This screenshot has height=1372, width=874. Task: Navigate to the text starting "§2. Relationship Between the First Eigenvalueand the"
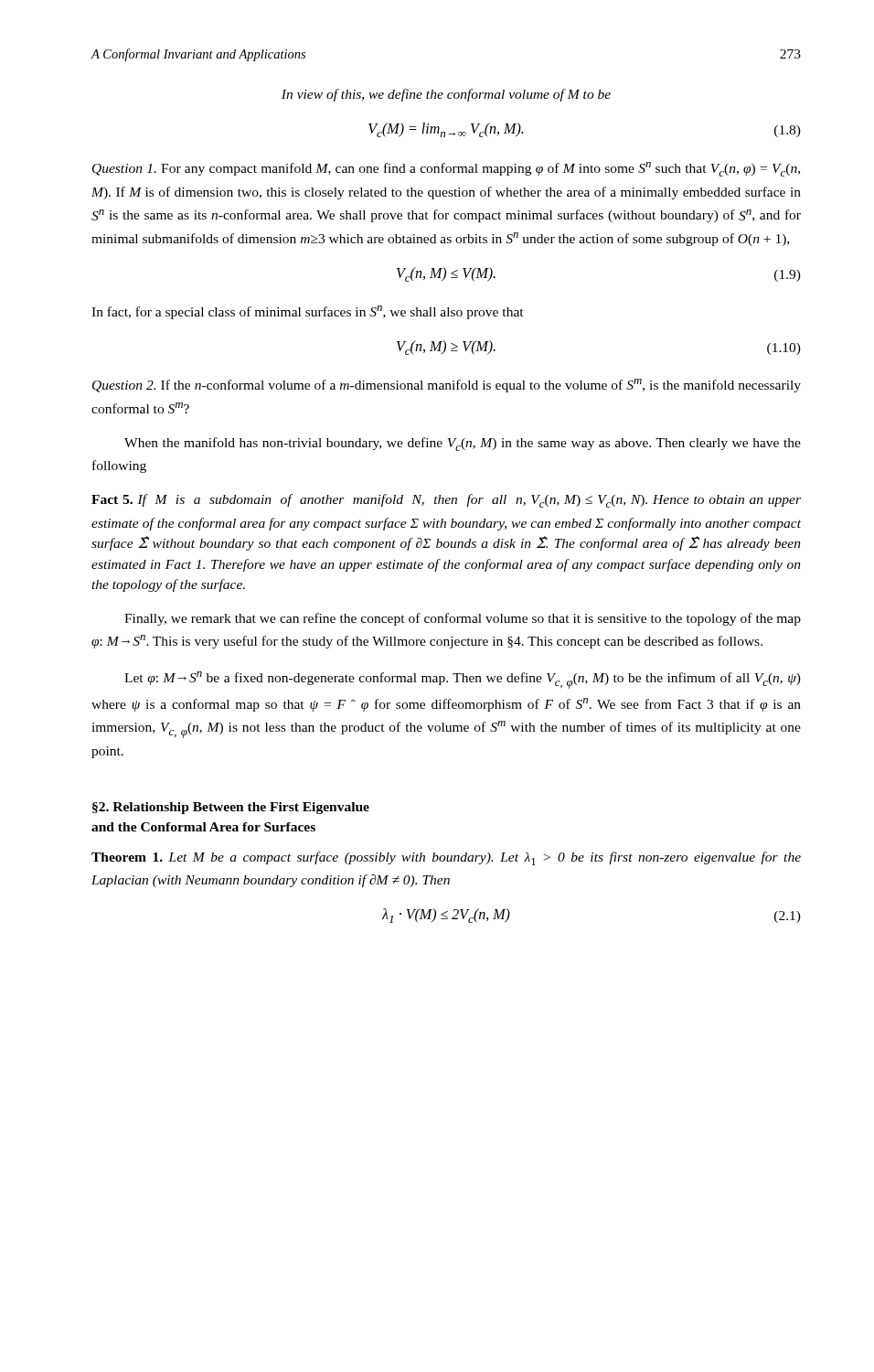(230, 816)
